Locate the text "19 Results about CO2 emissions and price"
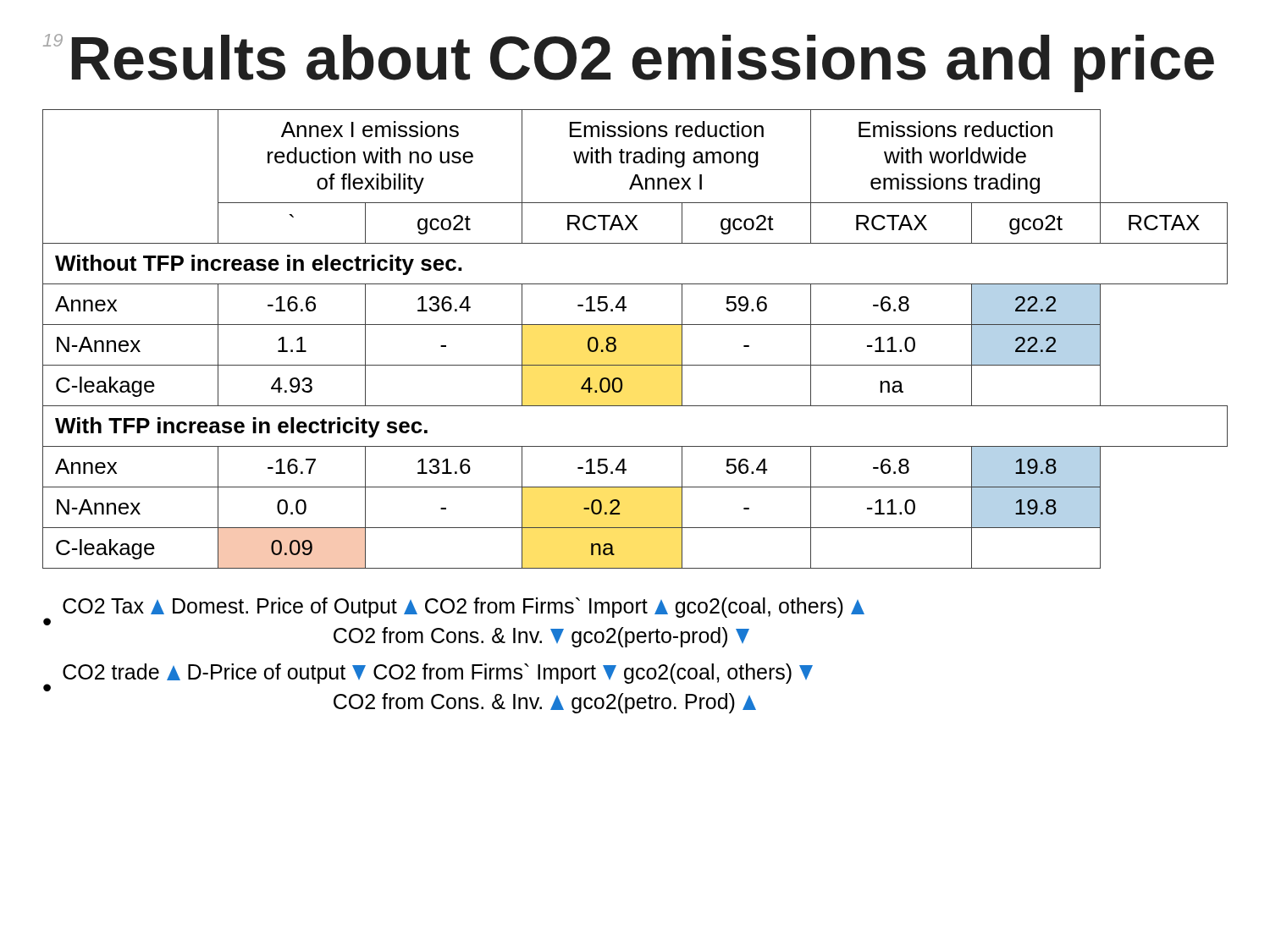1270x952 pixels. pyautogui.click(x=635, y=59)
